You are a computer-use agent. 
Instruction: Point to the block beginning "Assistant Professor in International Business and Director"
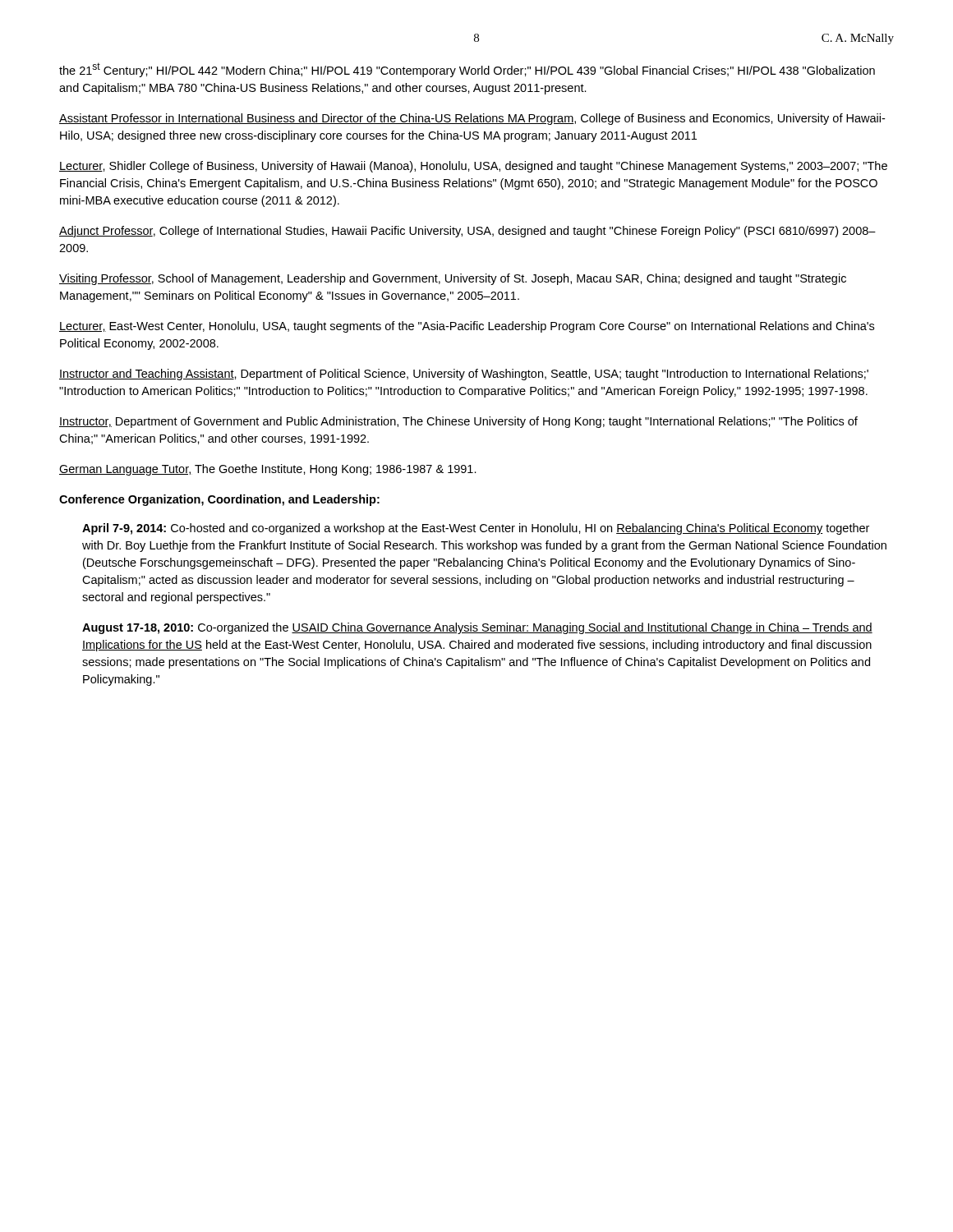click(x=472, y=127)
